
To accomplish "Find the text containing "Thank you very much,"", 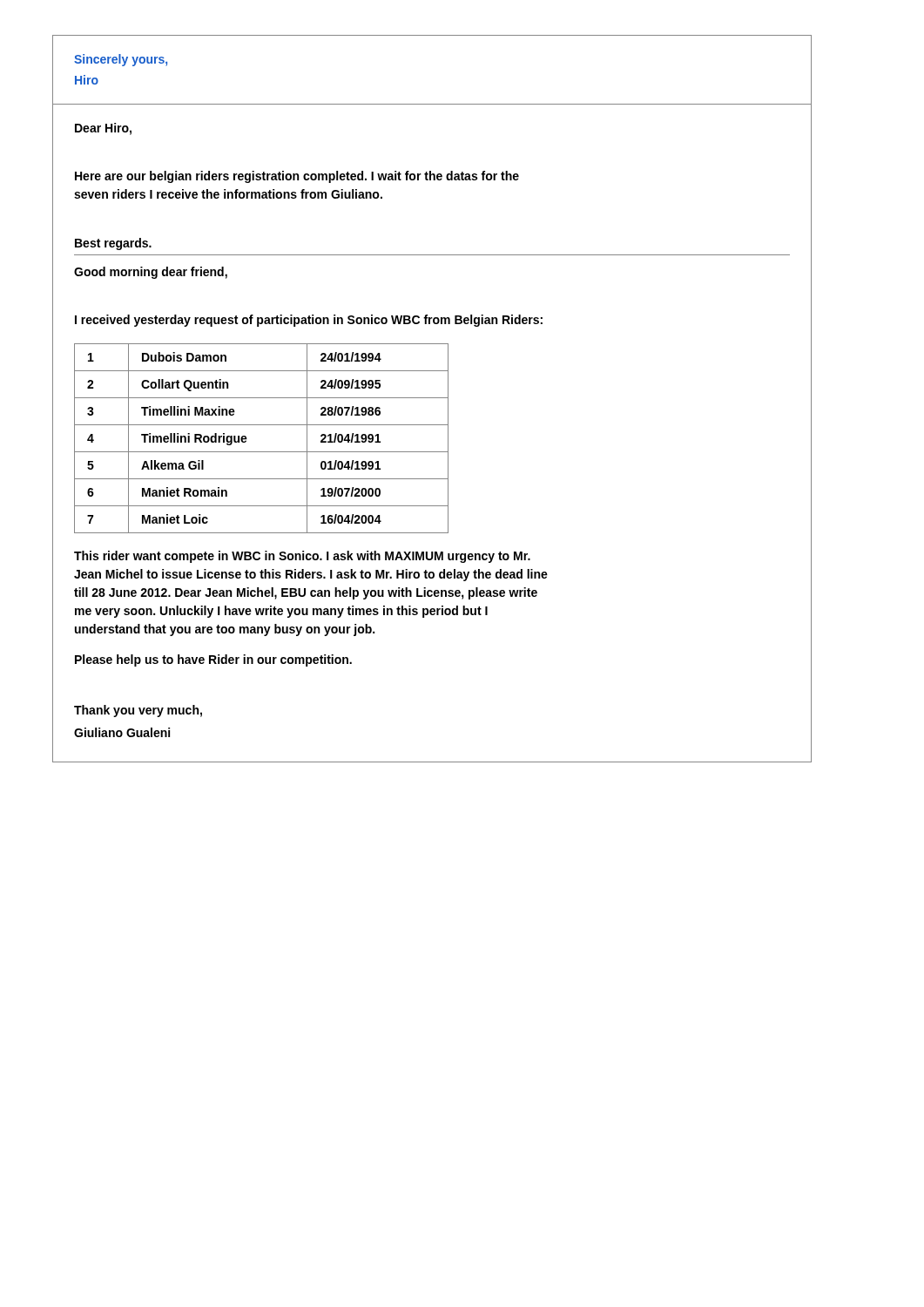I will tap(138, 710).
